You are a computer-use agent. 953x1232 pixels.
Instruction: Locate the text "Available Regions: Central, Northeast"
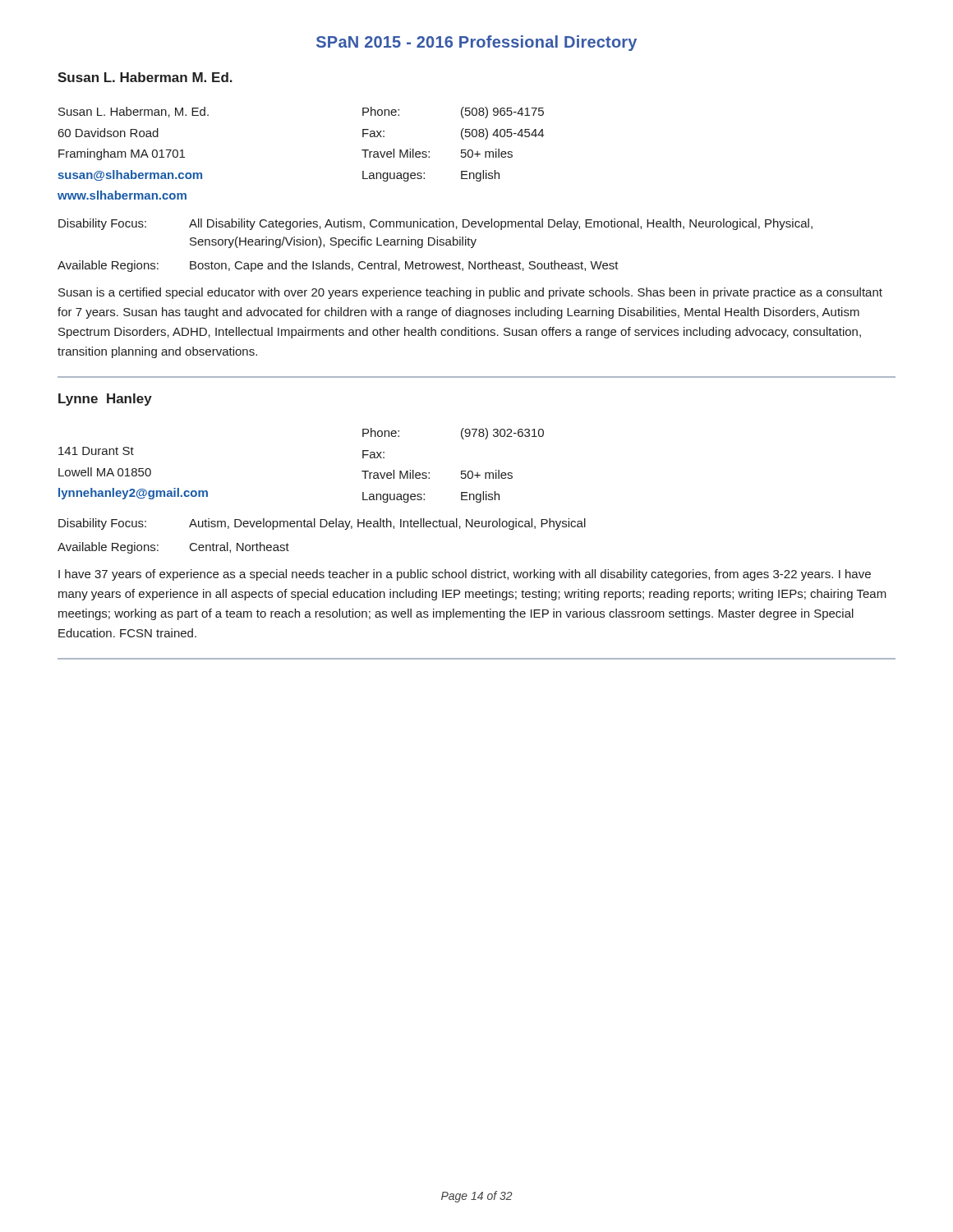point(104,547)
